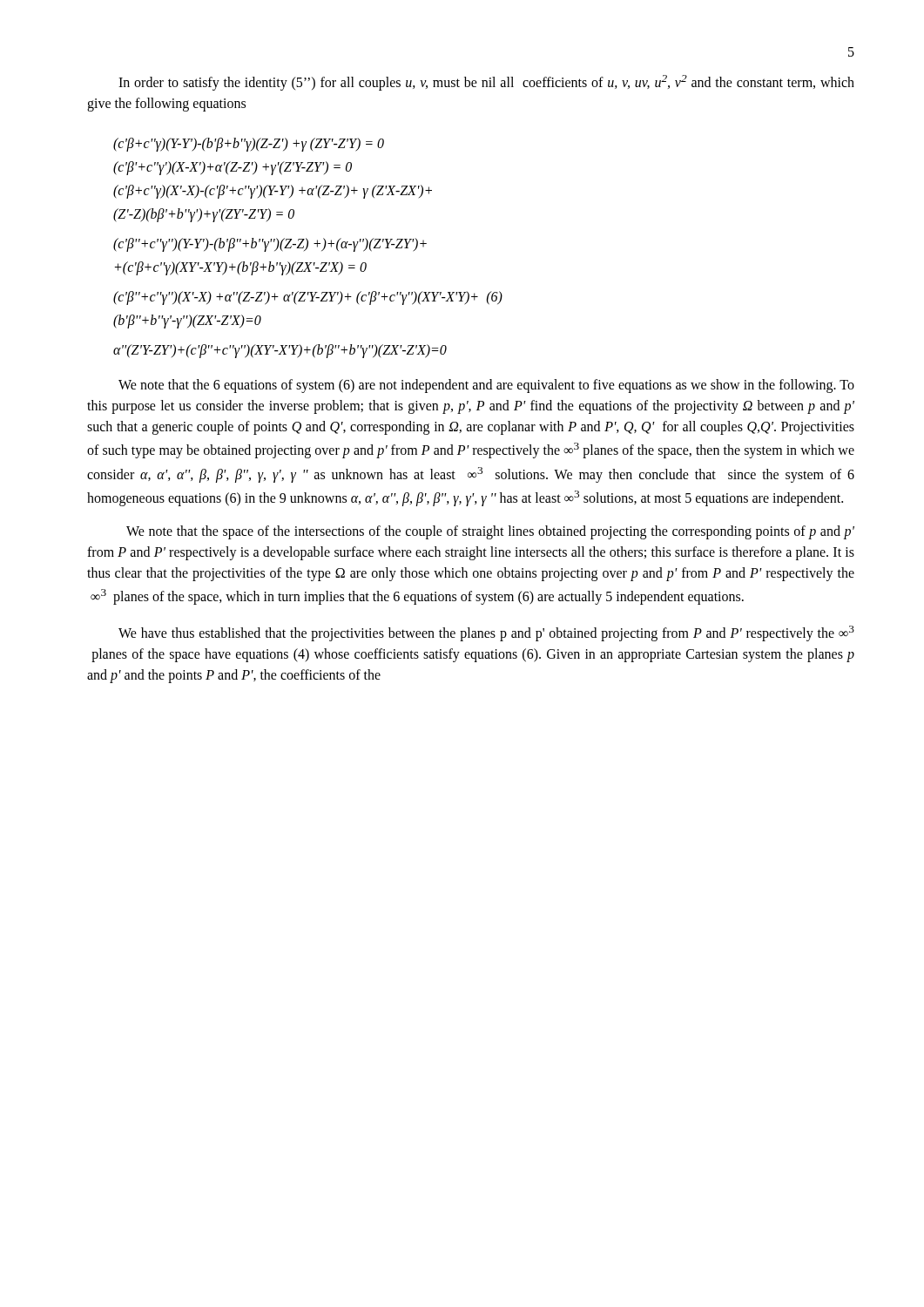Navigate to the block starting "We note that the 6 equations"

(471, 442)
